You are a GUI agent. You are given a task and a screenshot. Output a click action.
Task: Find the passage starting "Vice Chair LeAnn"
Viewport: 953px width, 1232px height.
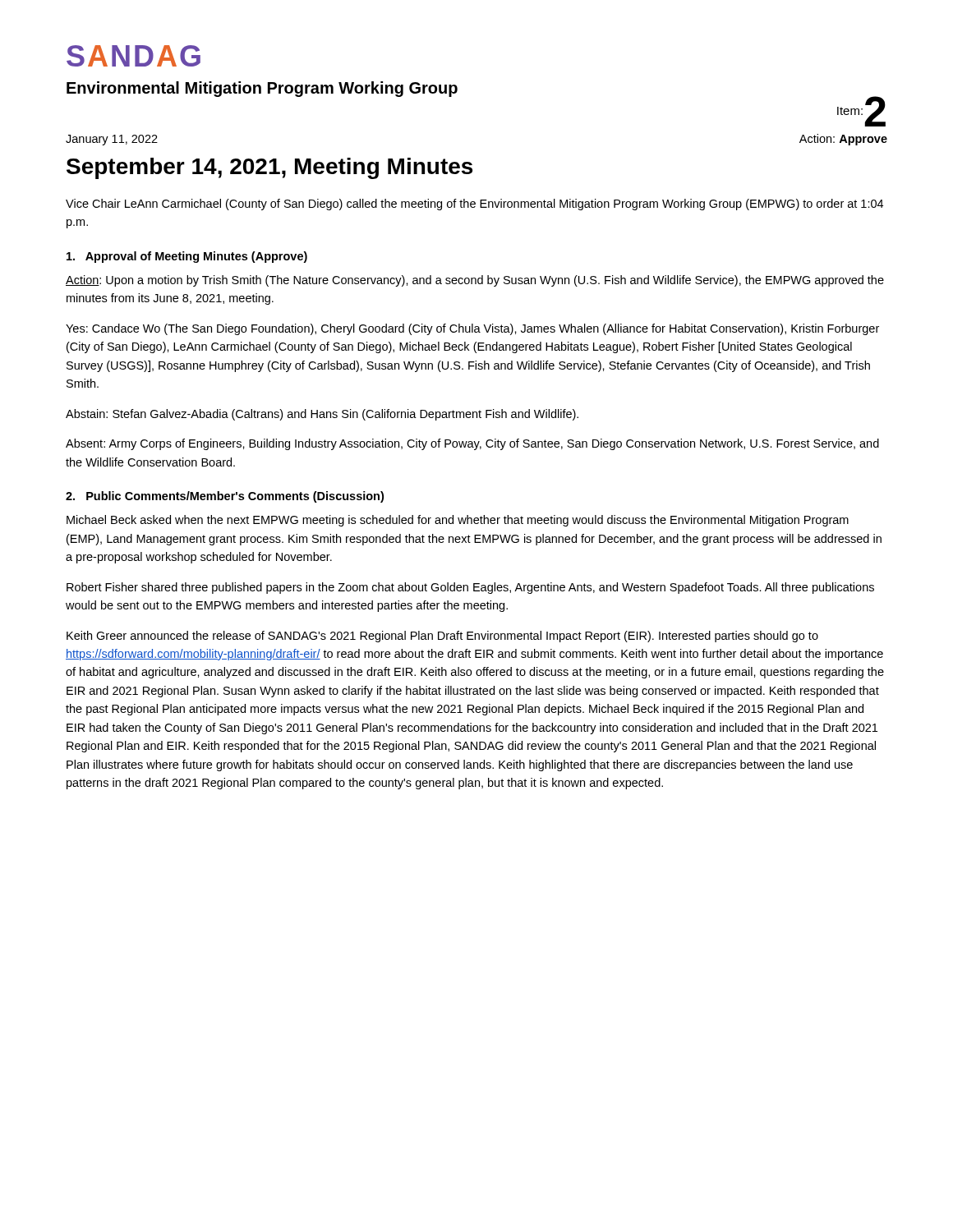[475, 213]
